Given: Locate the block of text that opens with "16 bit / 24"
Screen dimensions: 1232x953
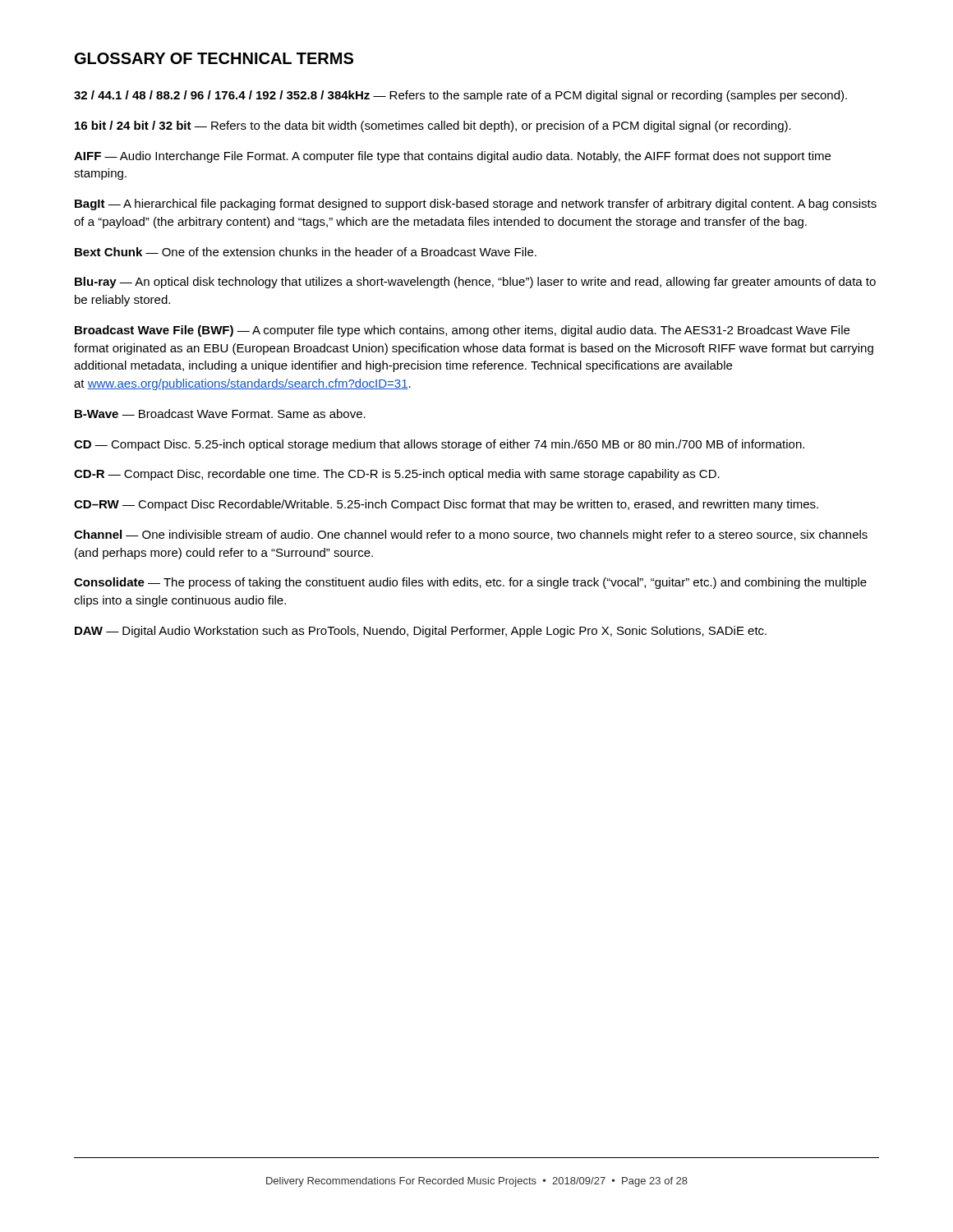Looking at the screenshot, I should click(x=433, y=125).
